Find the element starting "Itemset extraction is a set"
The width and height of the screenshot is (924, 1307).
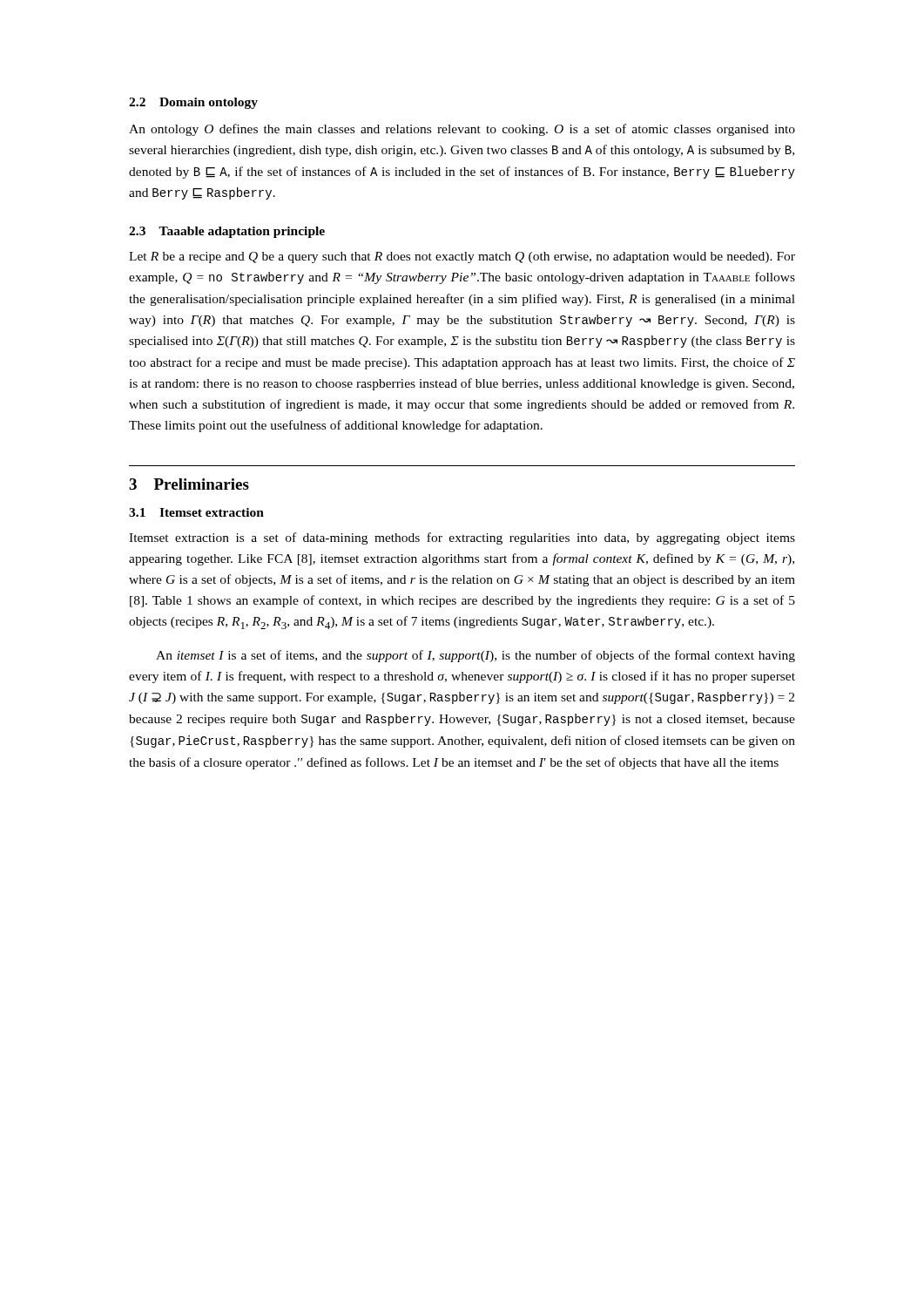pos(462,581)
